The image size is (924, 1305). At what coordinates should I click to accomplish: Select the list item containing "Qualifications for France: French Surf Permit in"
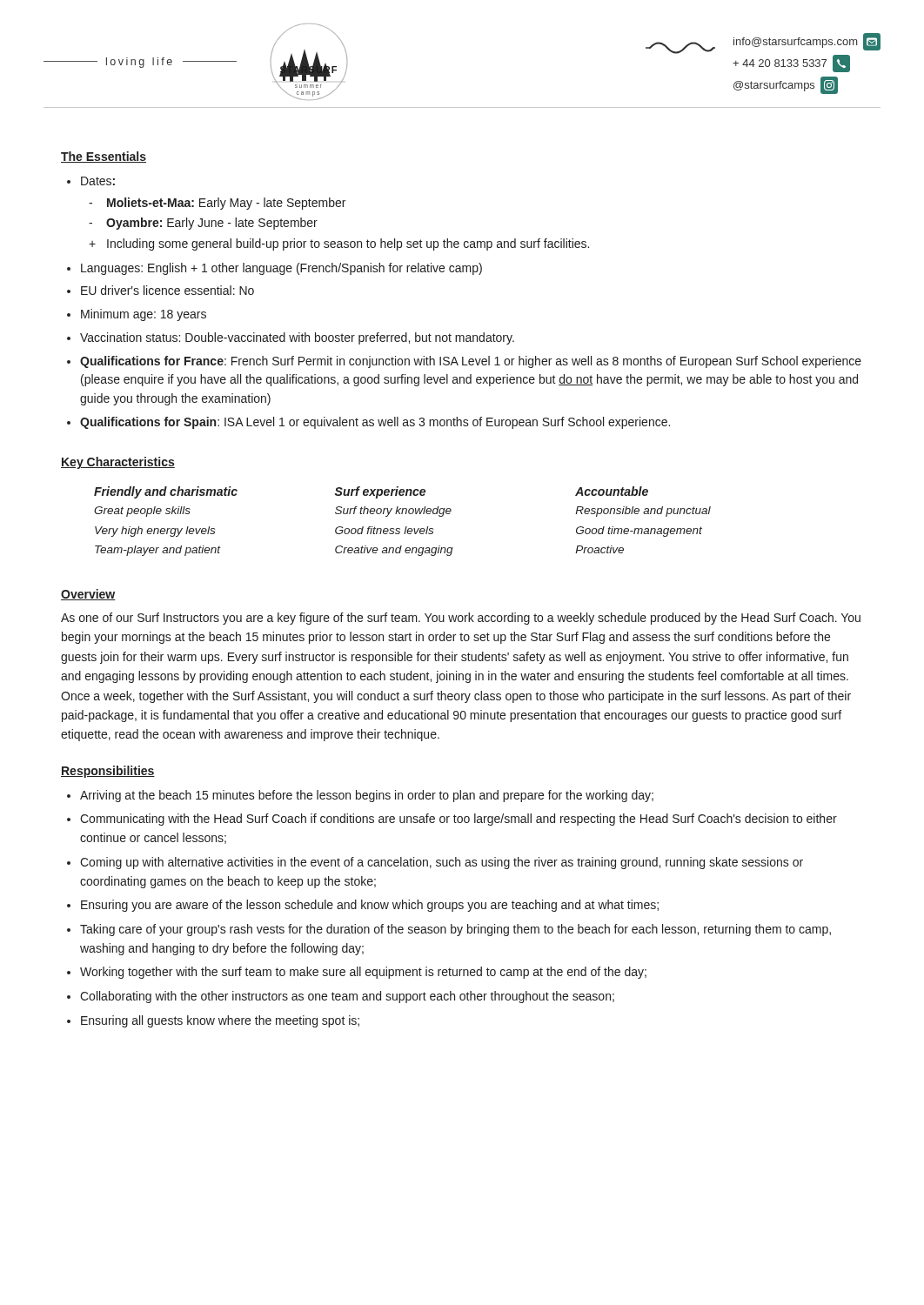tap(471, 379)
